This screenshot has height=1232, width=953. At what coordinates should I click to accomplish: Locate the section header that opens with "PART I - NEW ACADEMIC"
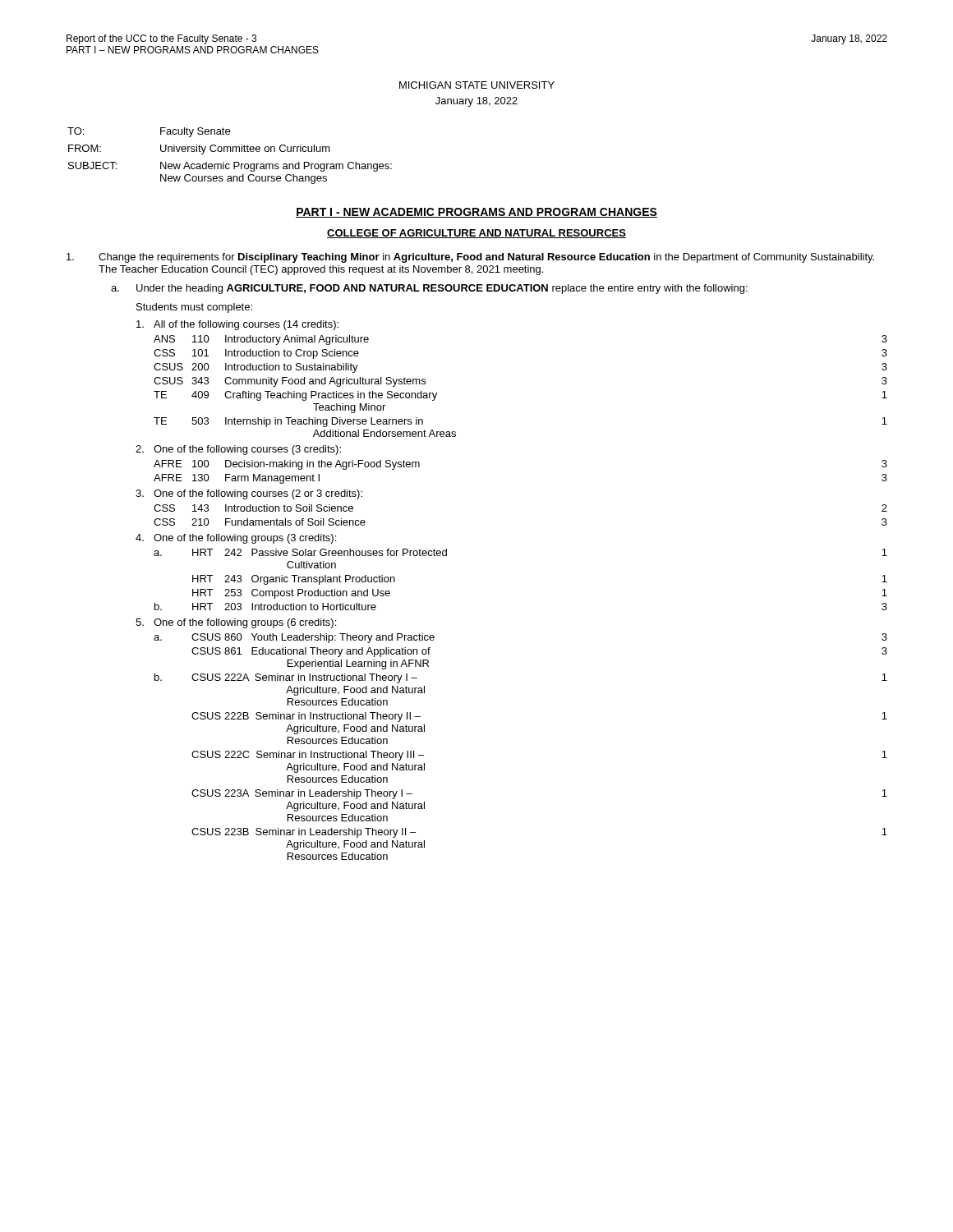pos(476,212)
